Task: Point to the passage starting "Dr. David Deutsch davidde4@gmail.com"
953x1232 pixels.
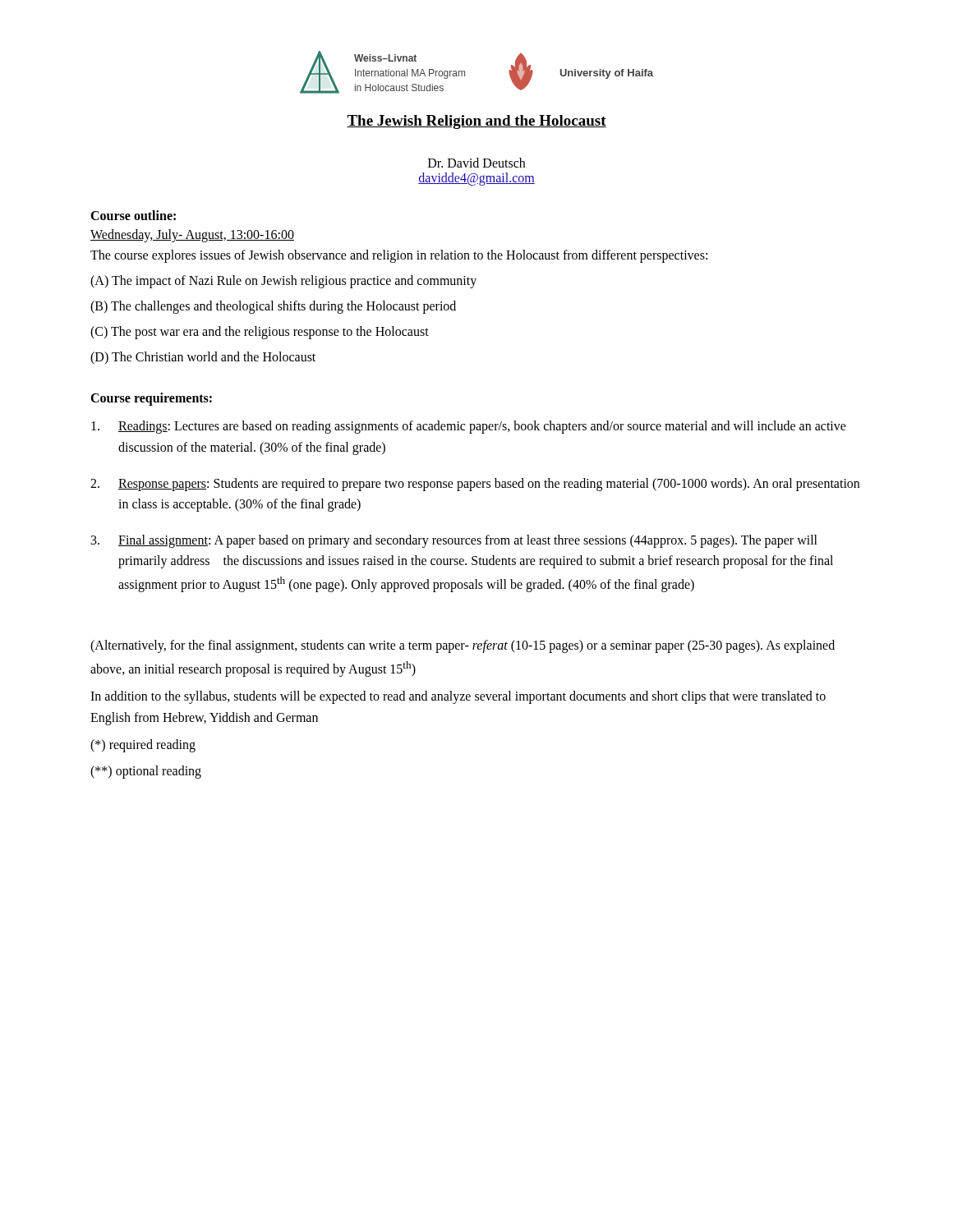Action: tap(476, 170)
